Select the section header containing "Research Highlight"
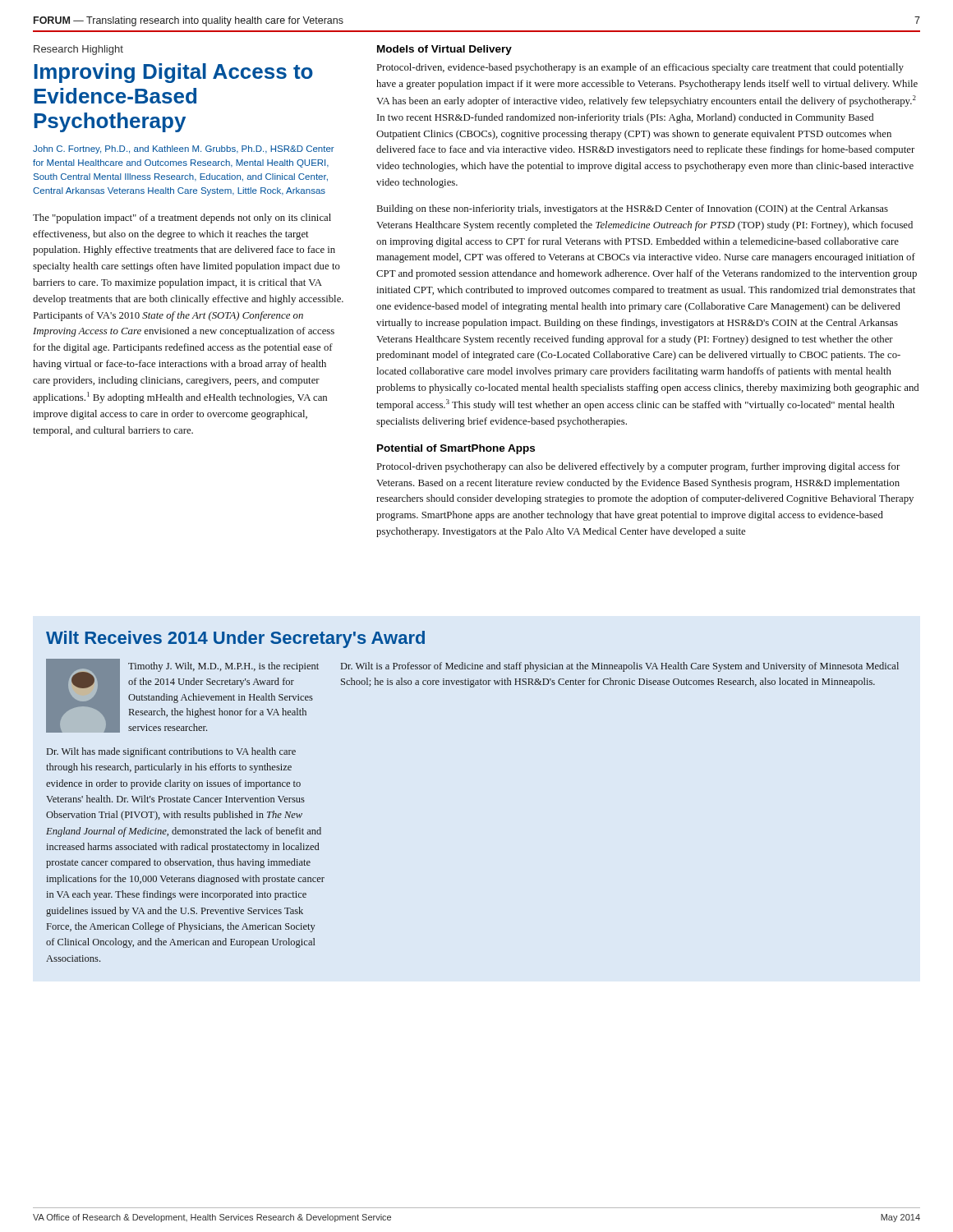The width and height of the screenshot is (953, 1232). [78, 49]
